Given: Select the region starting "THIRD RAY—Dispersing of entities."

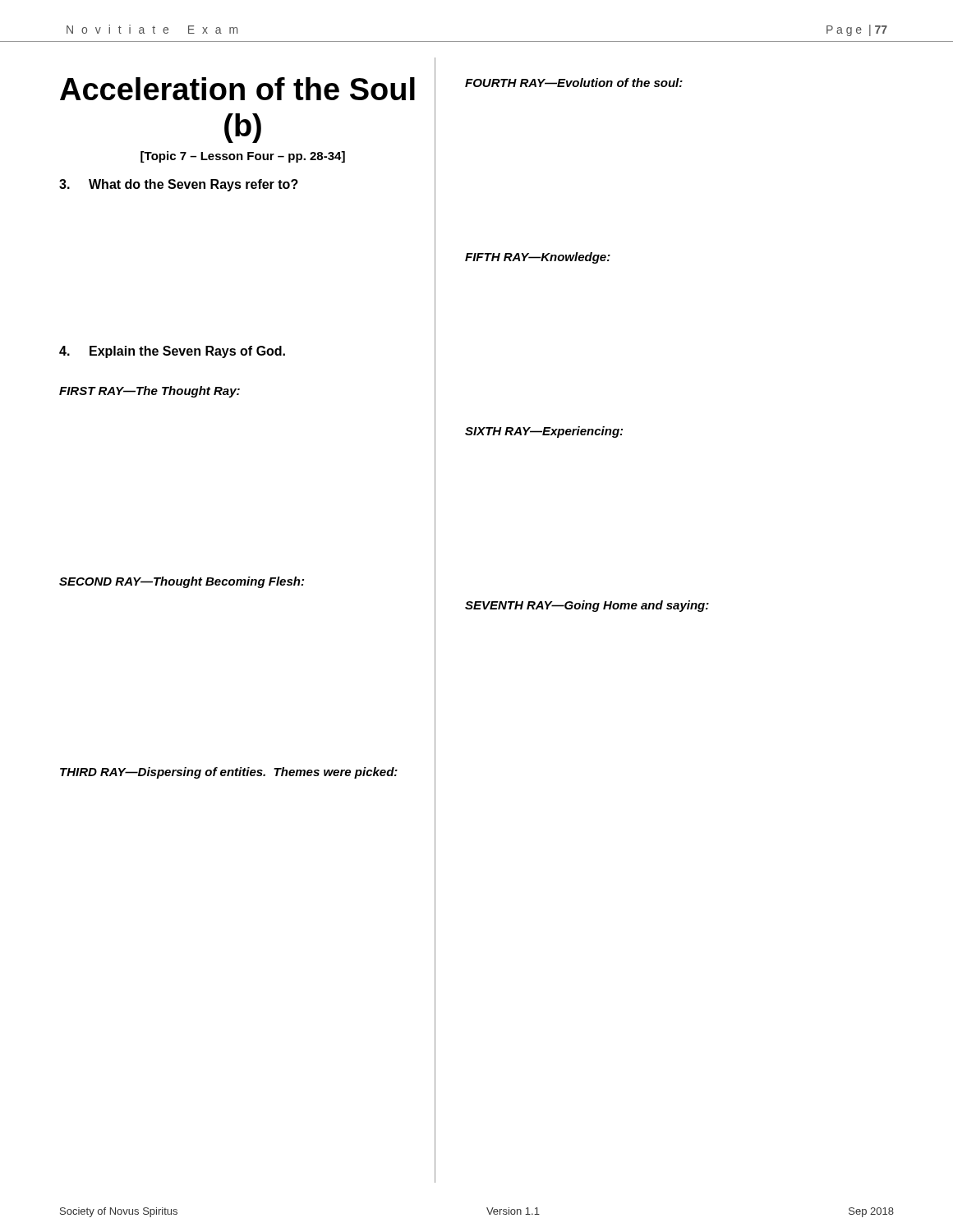Looking at the screenshot, I should tap(229, 771).
